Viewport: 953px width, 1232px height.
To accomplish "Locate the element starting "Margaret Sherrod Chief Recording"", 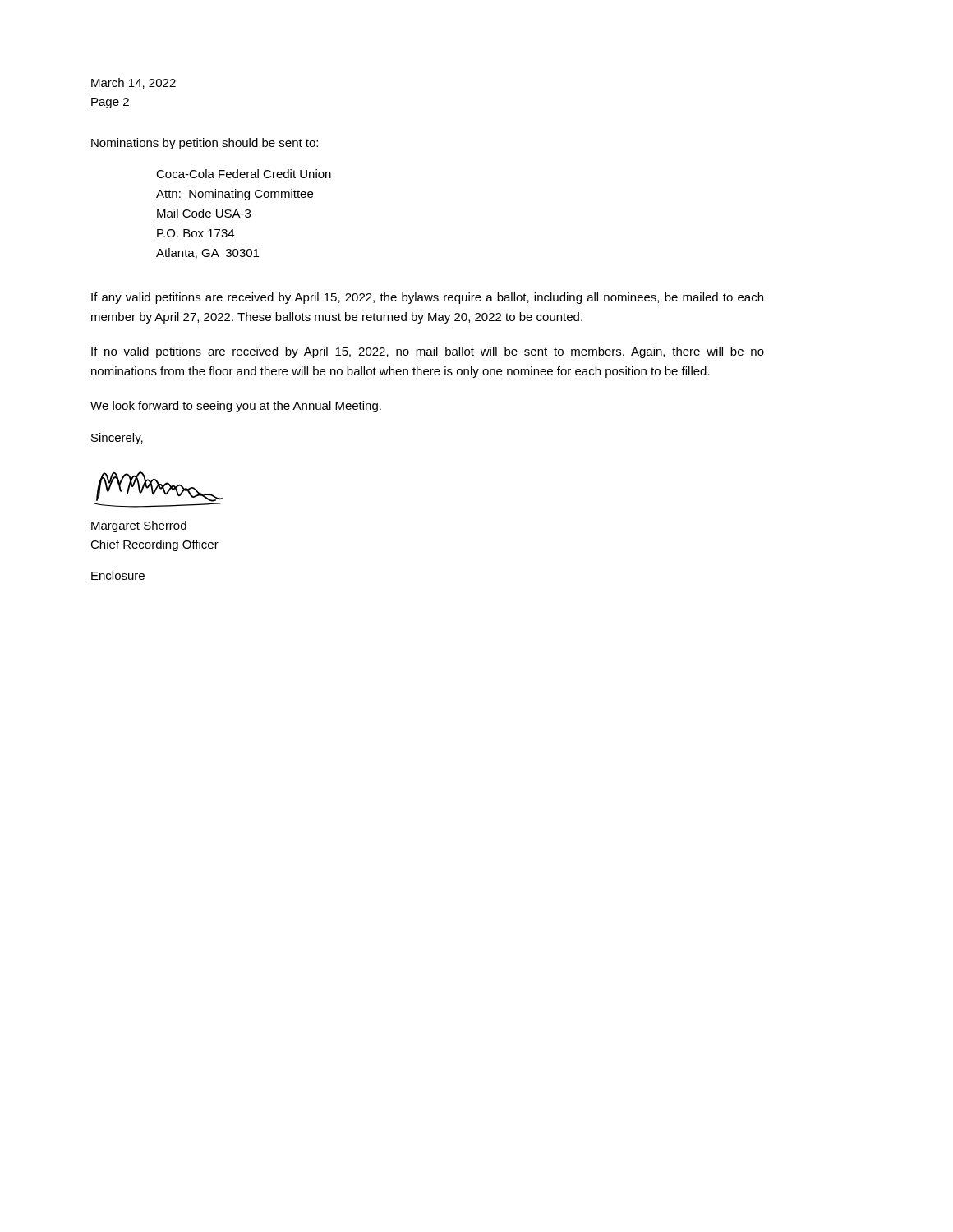I will 154,535.
